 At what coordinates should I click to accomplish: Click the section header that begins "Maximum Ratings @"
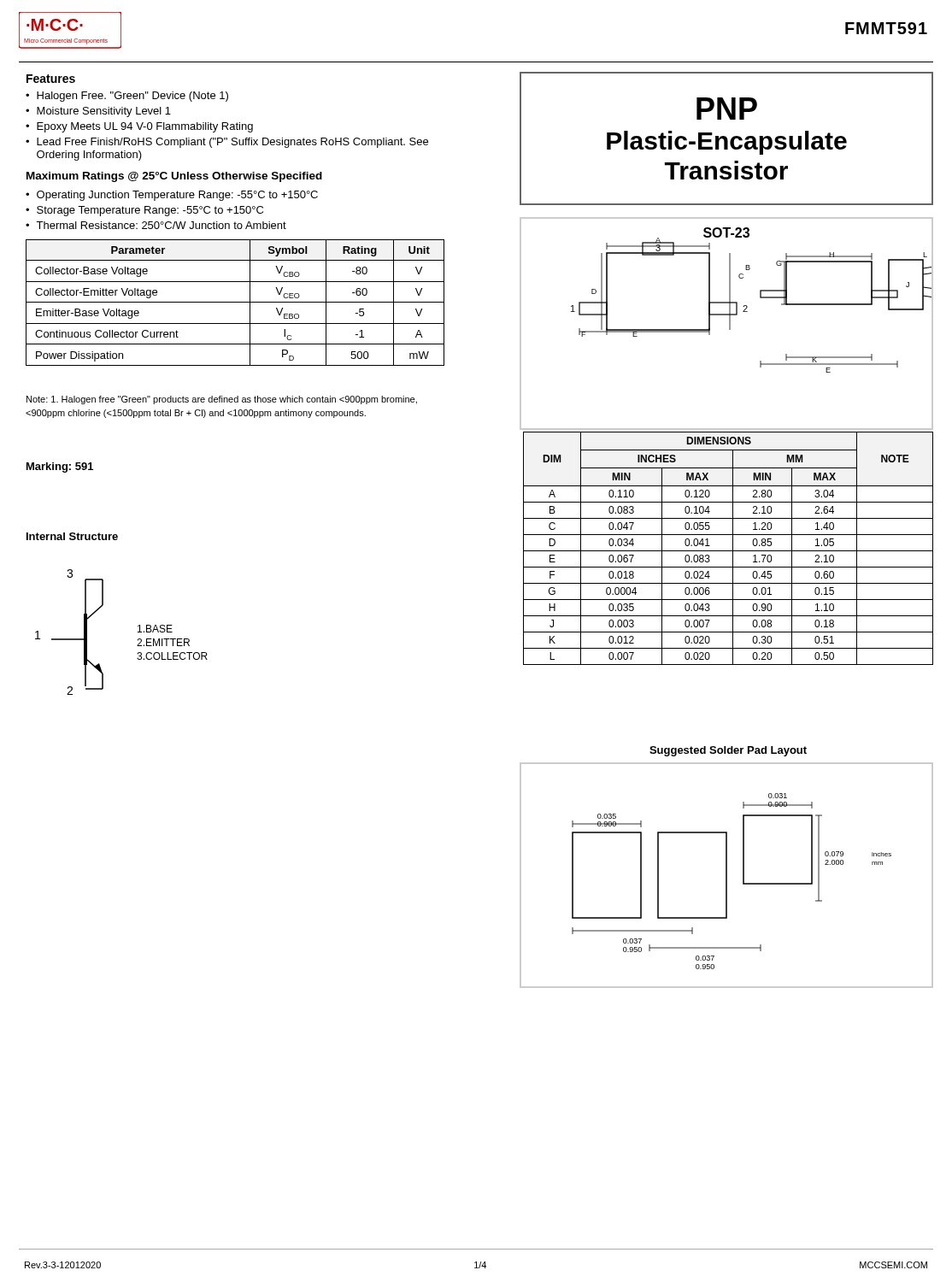click(x=174, y=176)
